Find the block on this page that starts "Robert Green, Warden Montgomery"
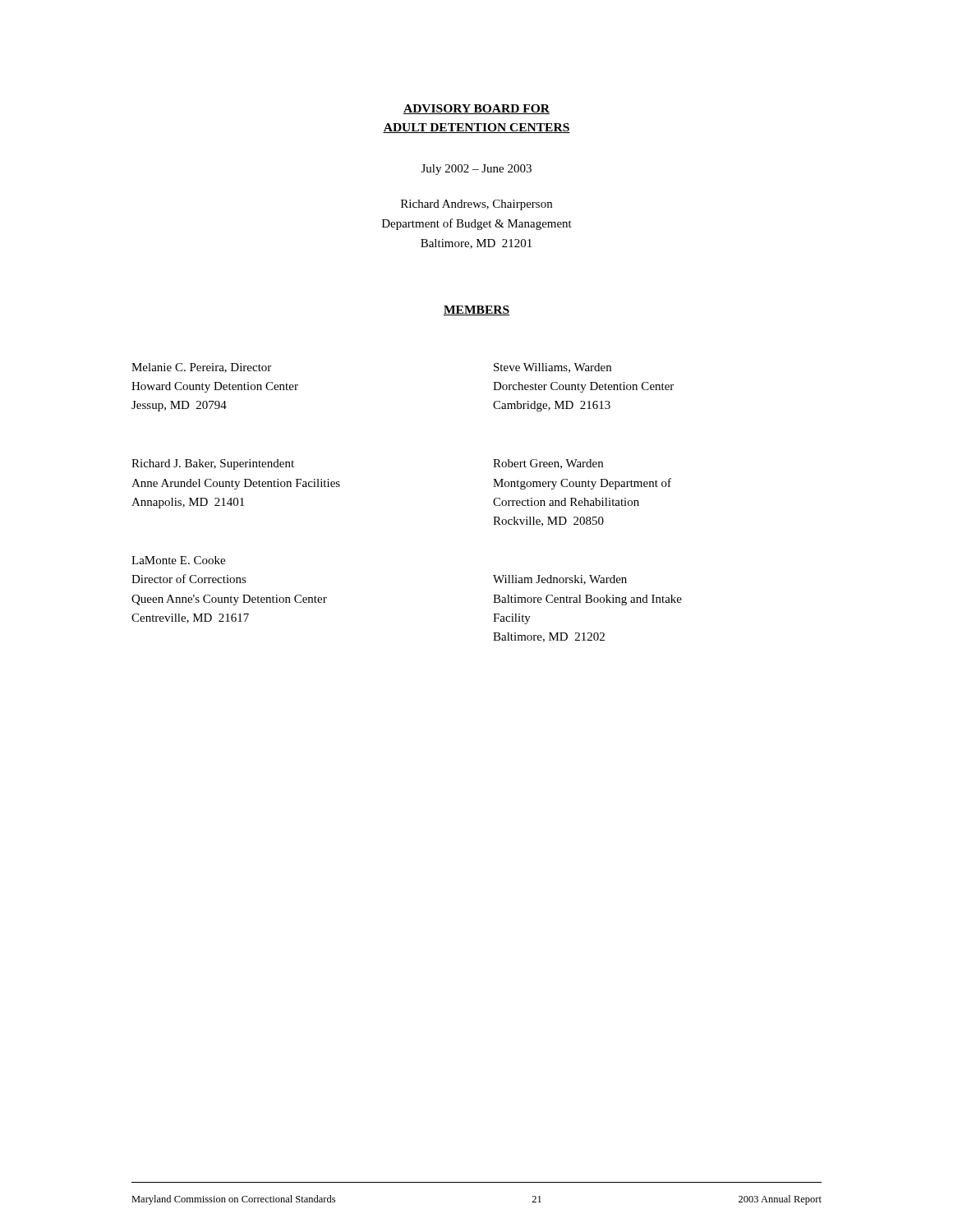The image size is (953, 1232). coord(657,493)
